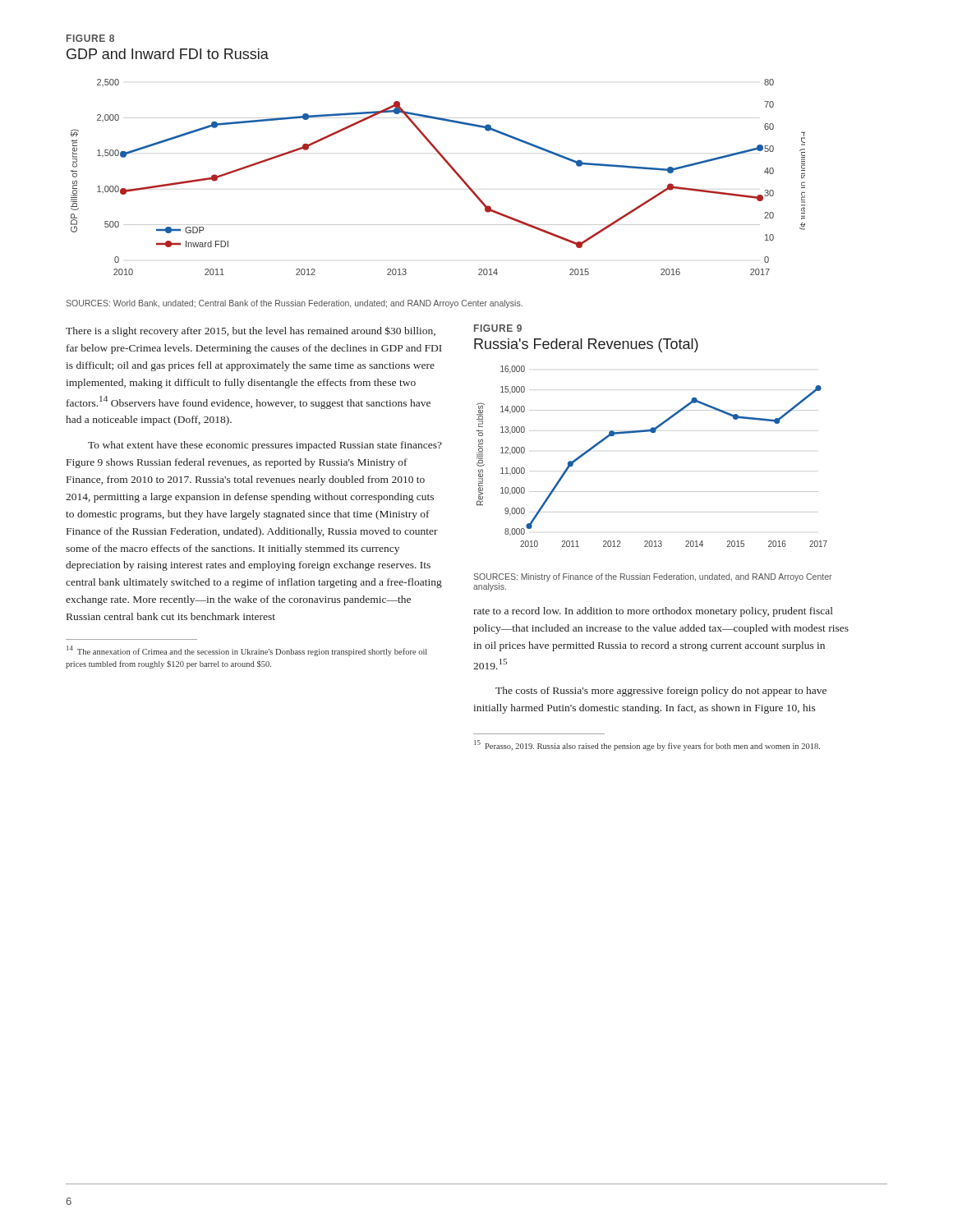This screenshot has height=1232, width=953.
Task: Find the block starting "There is a slight recovery after 2015,"
Action: (255, 376)
